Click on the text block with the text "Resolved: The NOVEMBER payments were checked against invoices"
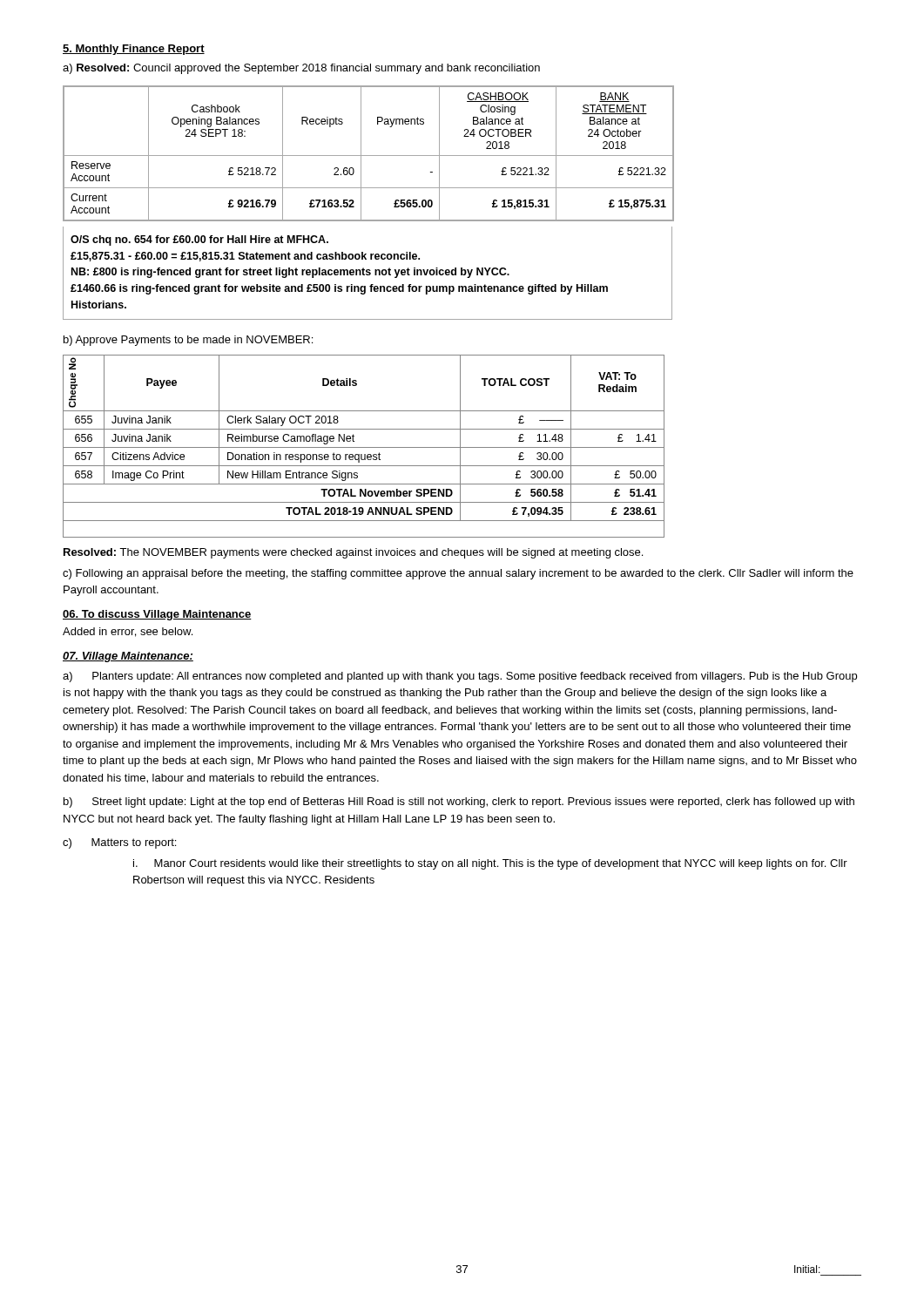This screenshot has height=1307, width=924. coord(353,552)
